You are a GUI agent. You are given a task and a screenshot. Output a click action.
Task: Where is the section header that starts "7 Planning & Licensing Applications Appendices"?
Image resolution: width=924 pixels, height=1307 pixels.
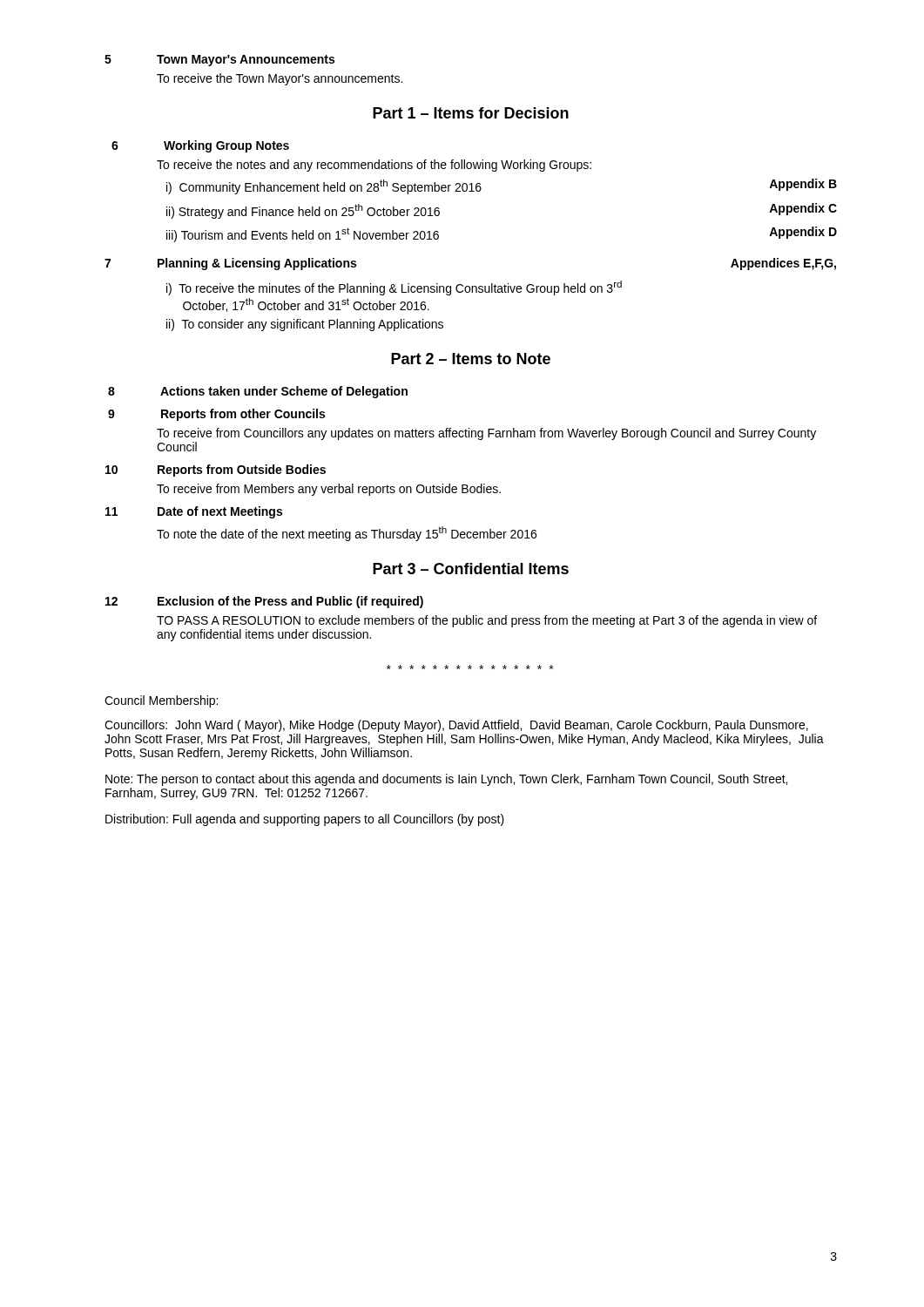pos(259,264)
